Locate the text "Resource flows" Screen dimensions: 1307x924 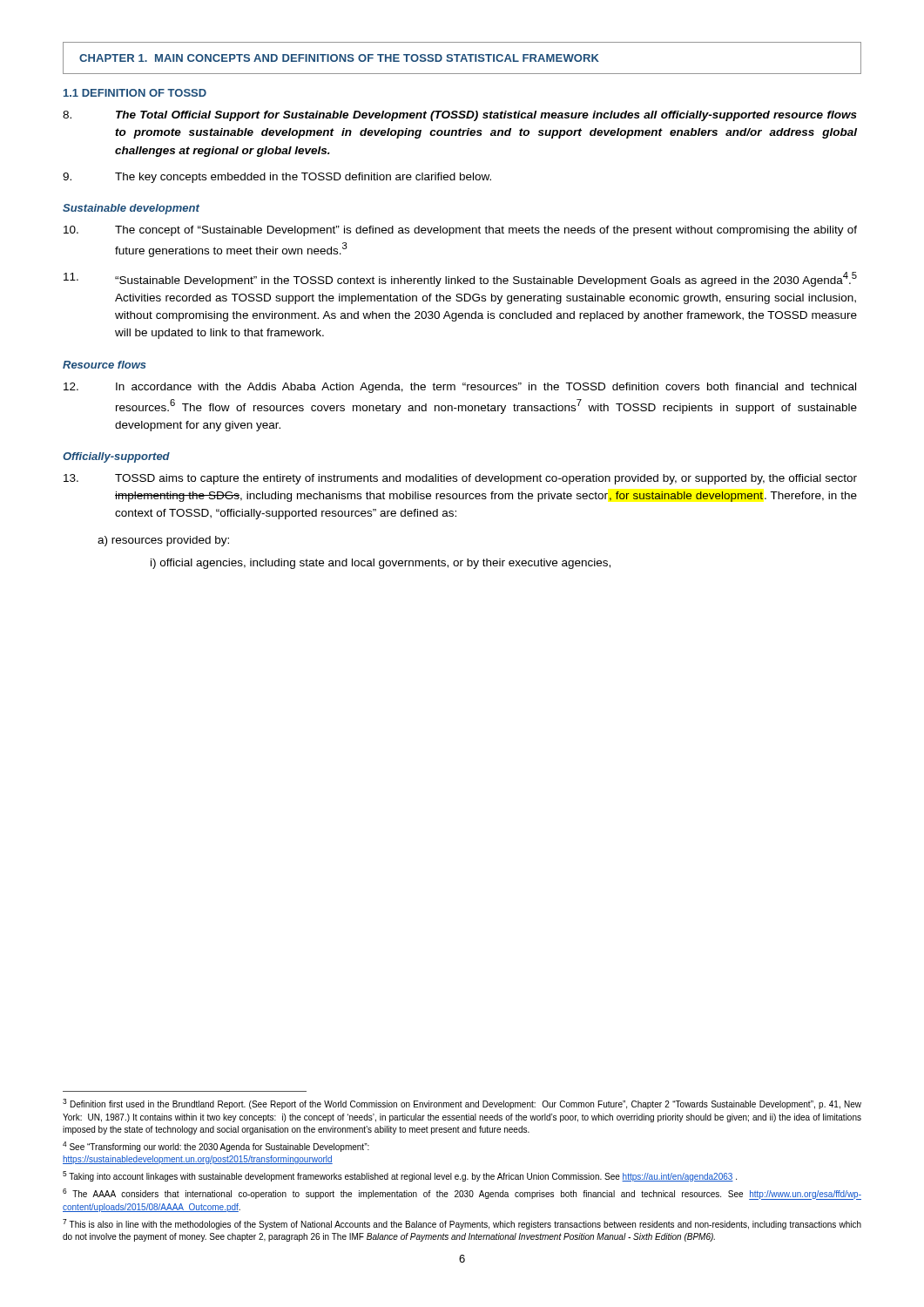coord(105,365)
